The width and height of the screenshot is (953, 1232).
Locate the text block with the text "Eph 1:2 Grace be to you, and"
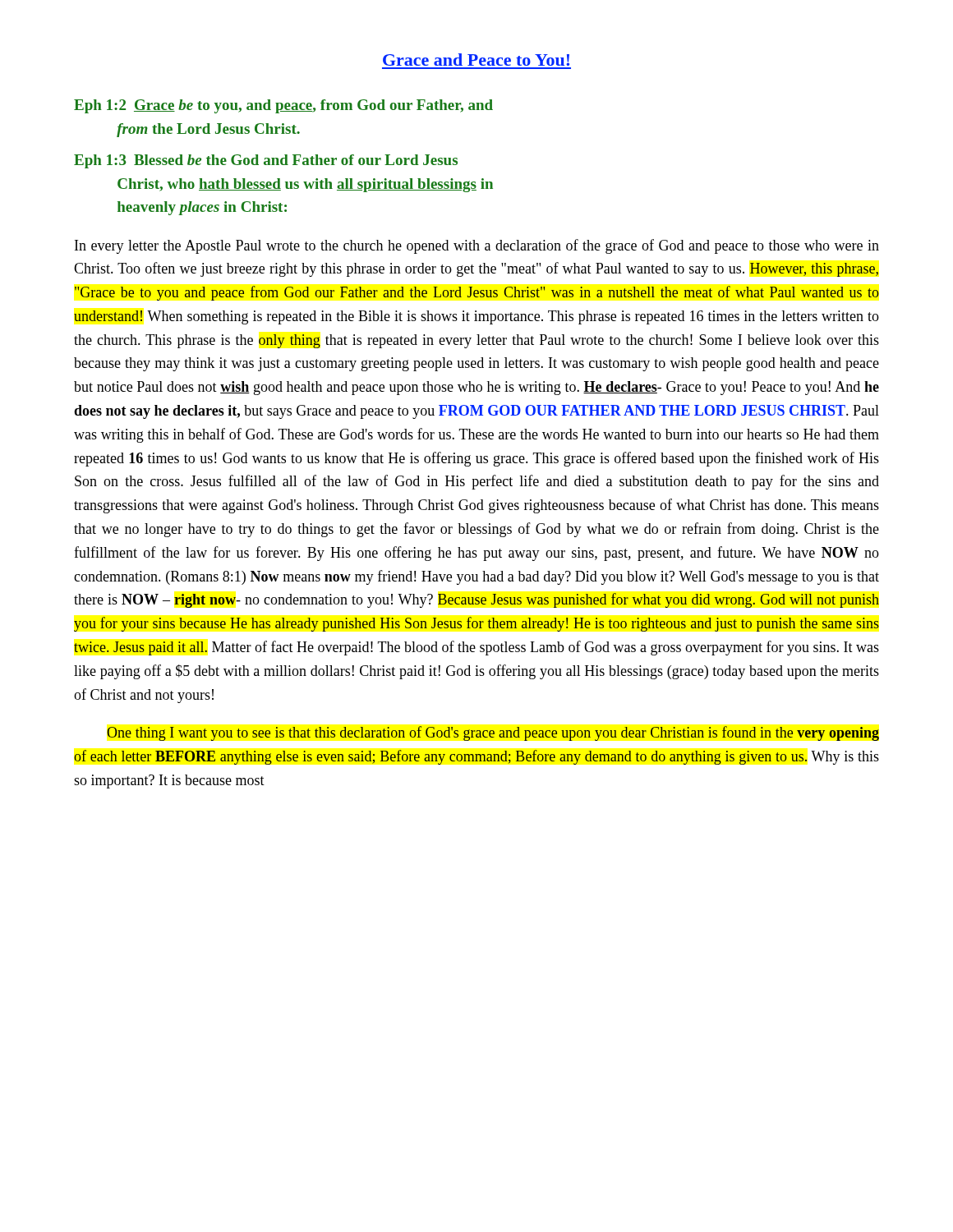(x=283, y=116)
